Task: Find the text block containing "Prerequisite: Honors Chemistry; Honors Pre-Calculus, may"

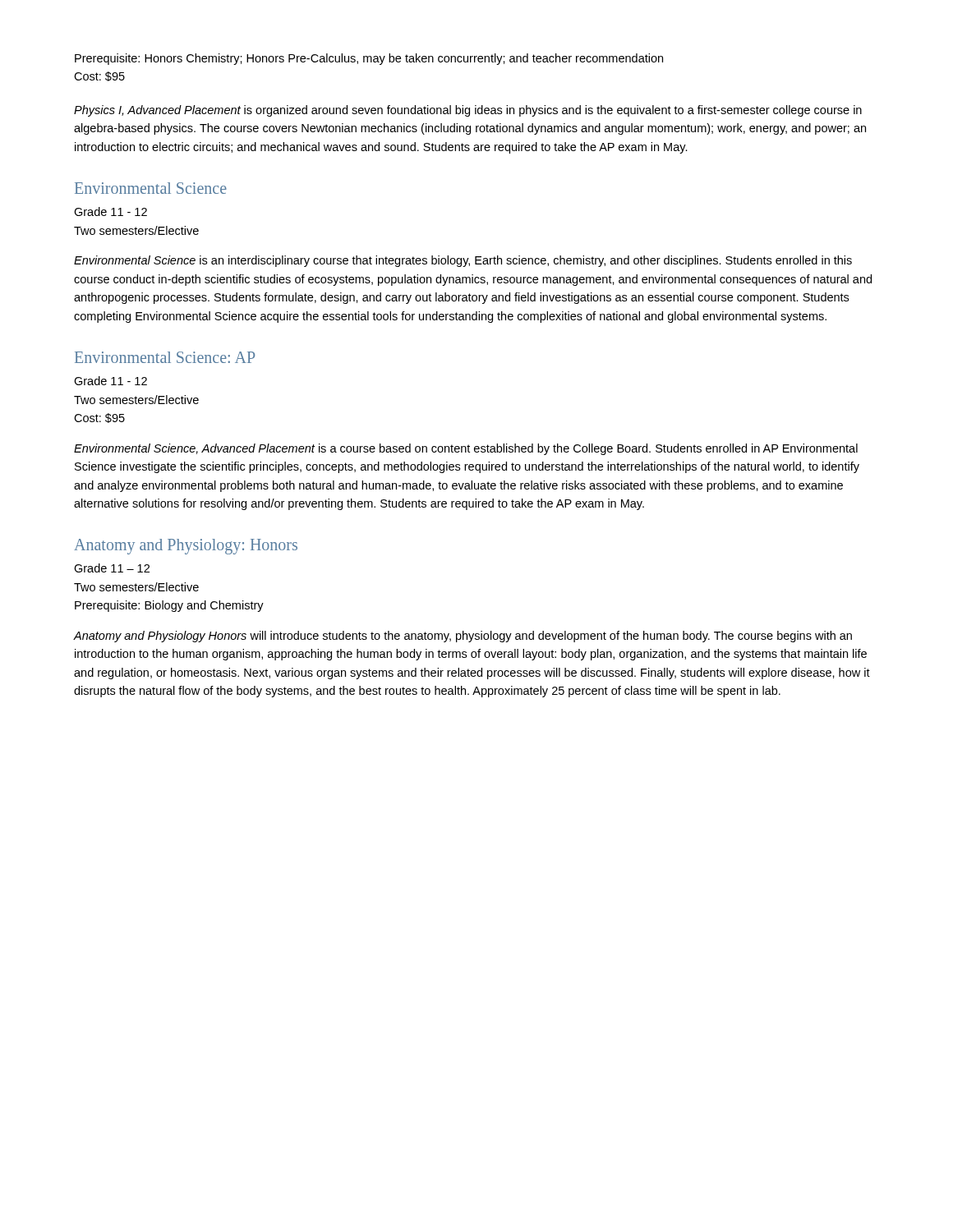Action: point(369,68)
